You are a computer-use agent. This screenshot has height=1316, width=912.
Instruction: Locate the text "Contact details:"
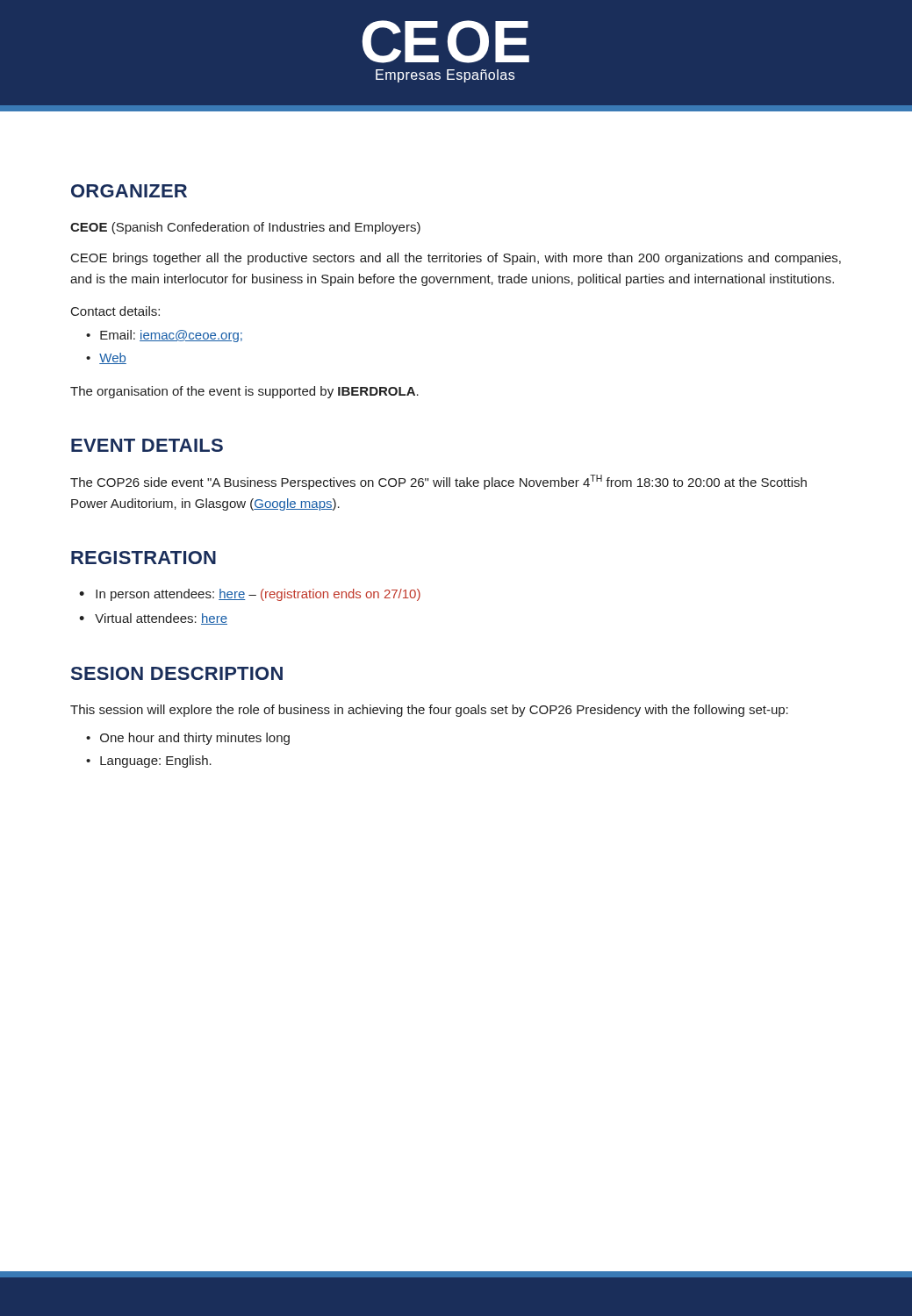[x=116, y=311]
